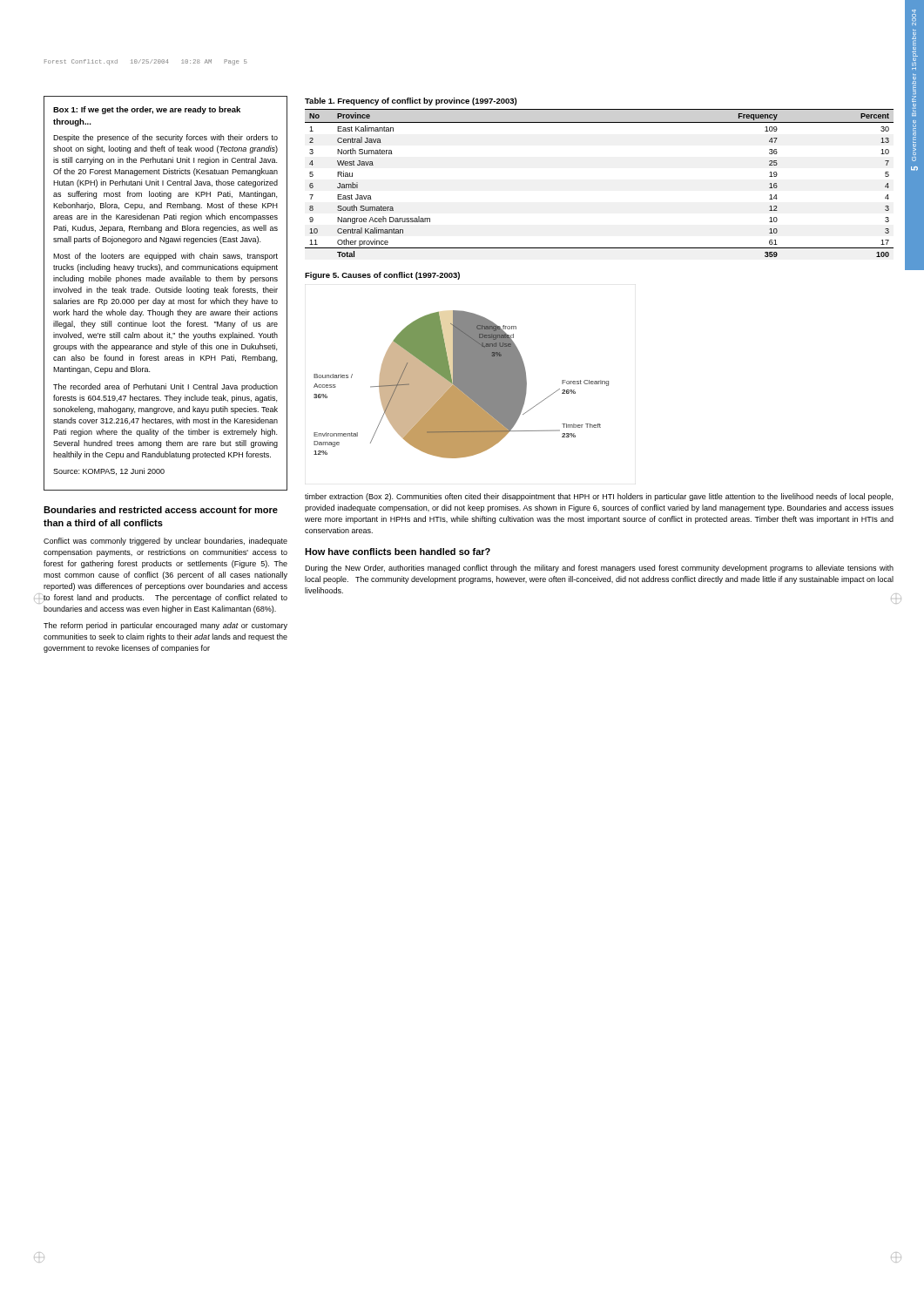Click on the caption containing "Figure 5. Causes of conflict (1997-2003)"
This screenshot has height=1307, width=924.
383,275
